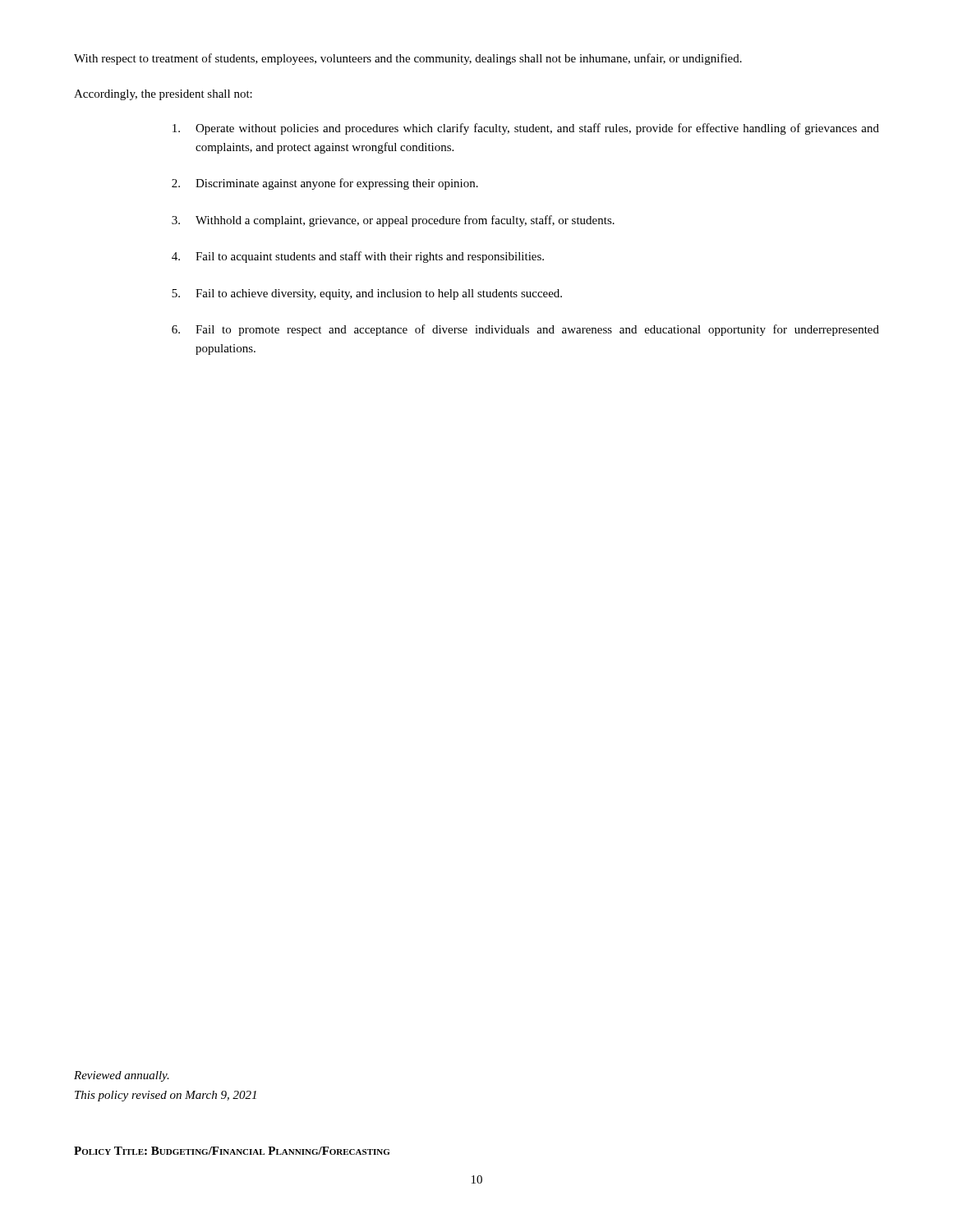Locate the list item with the text "6. Fail to promote"
The width and height of the screenshot is (953, 1232).
[518, 339]
